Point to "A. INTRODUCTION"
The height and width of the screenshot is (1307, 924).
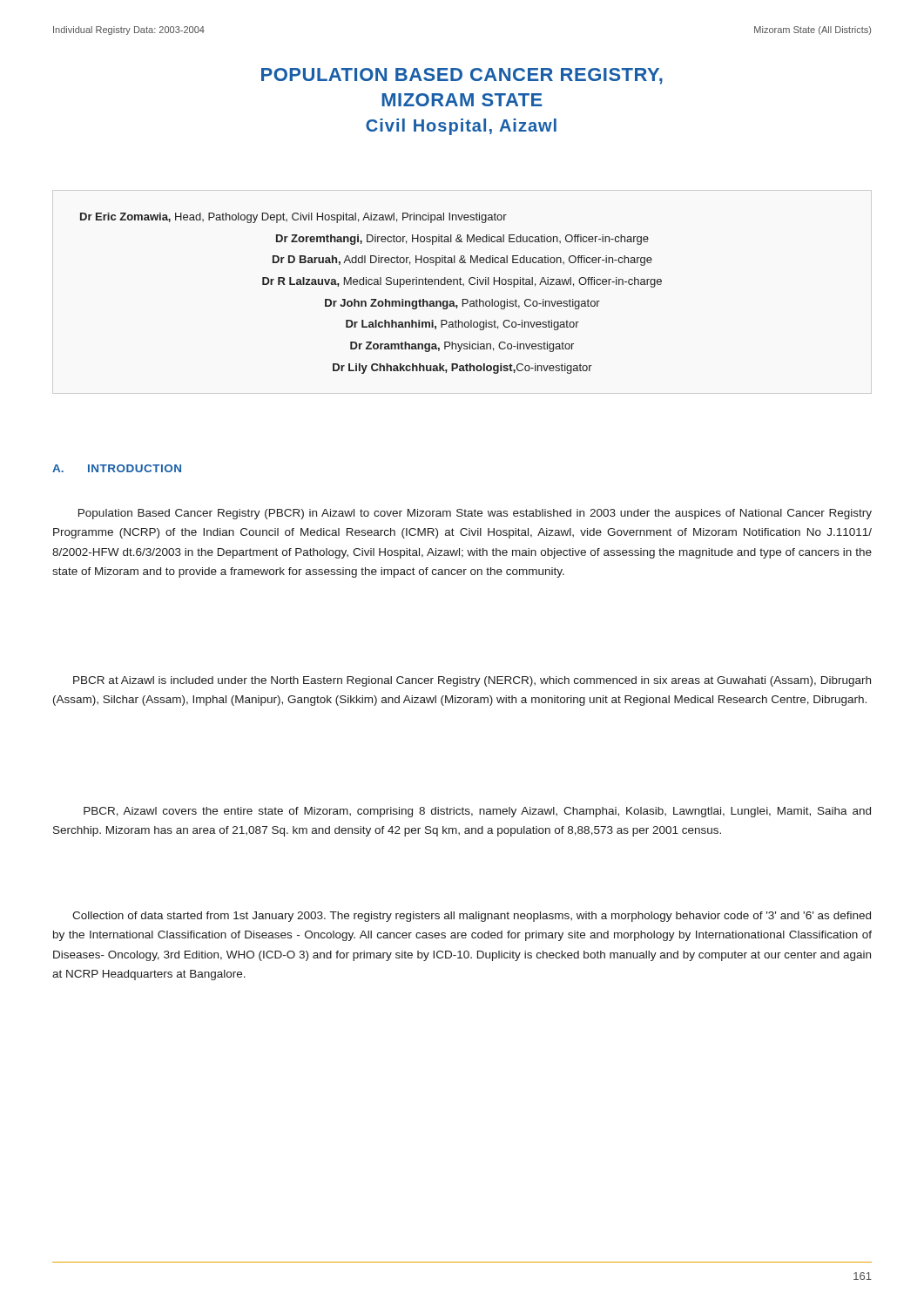point(117,468)
